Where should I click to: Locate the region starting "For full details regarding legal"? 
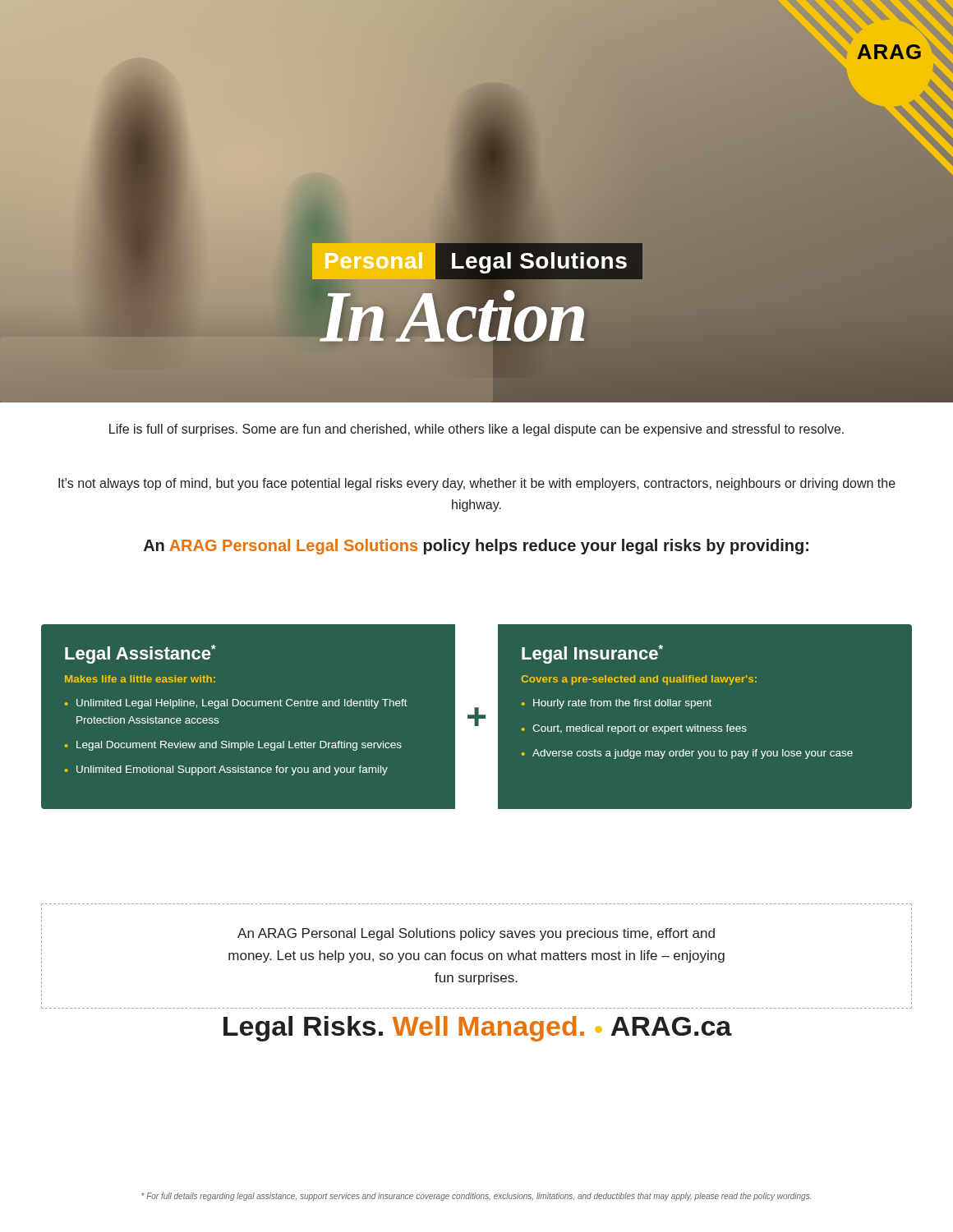coord(476,1196)
